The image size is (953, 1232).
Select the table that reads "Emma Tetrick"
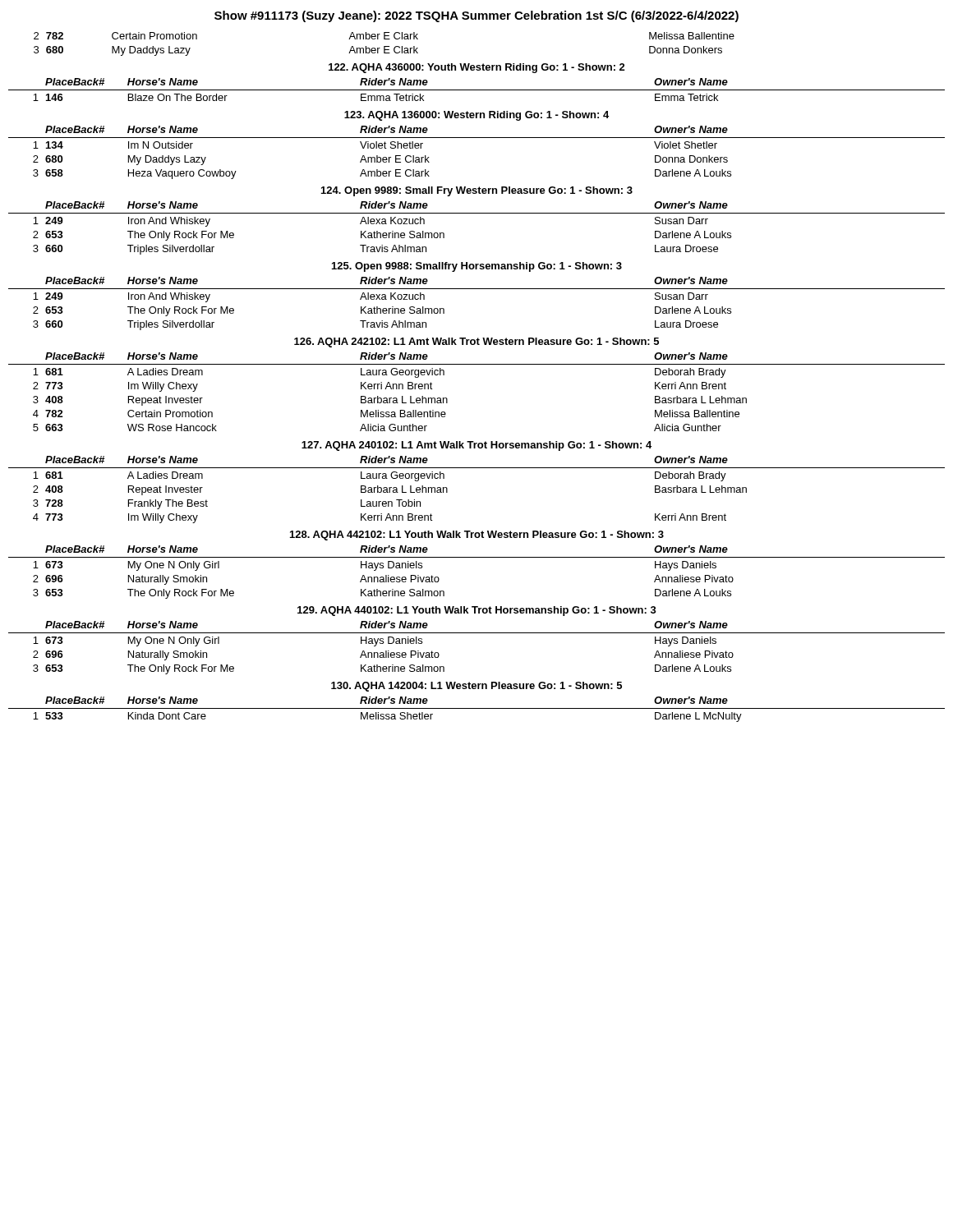coord(476,90)
